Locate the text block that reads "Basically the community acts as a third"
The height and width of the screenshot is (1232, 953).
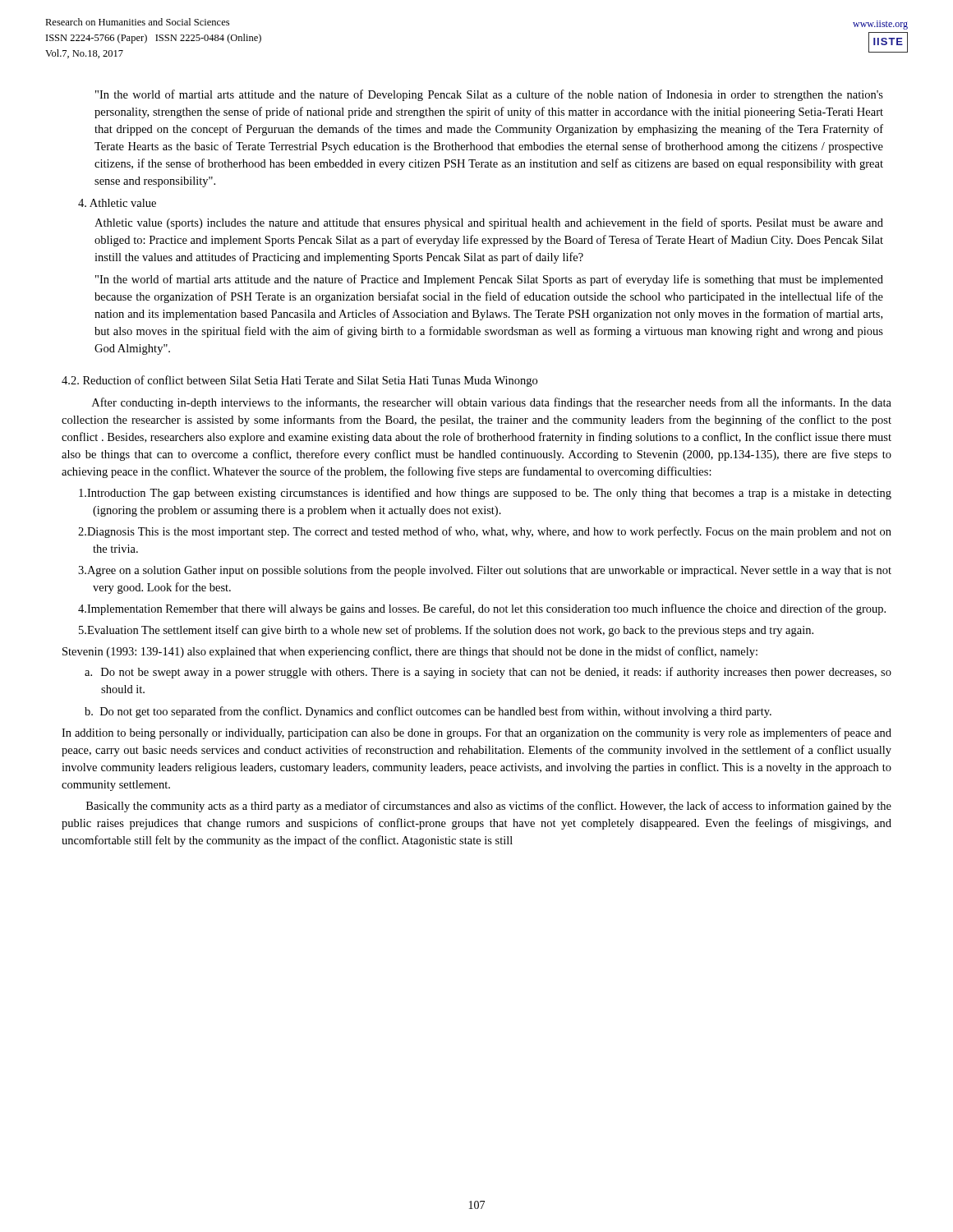tap(476, 823)
